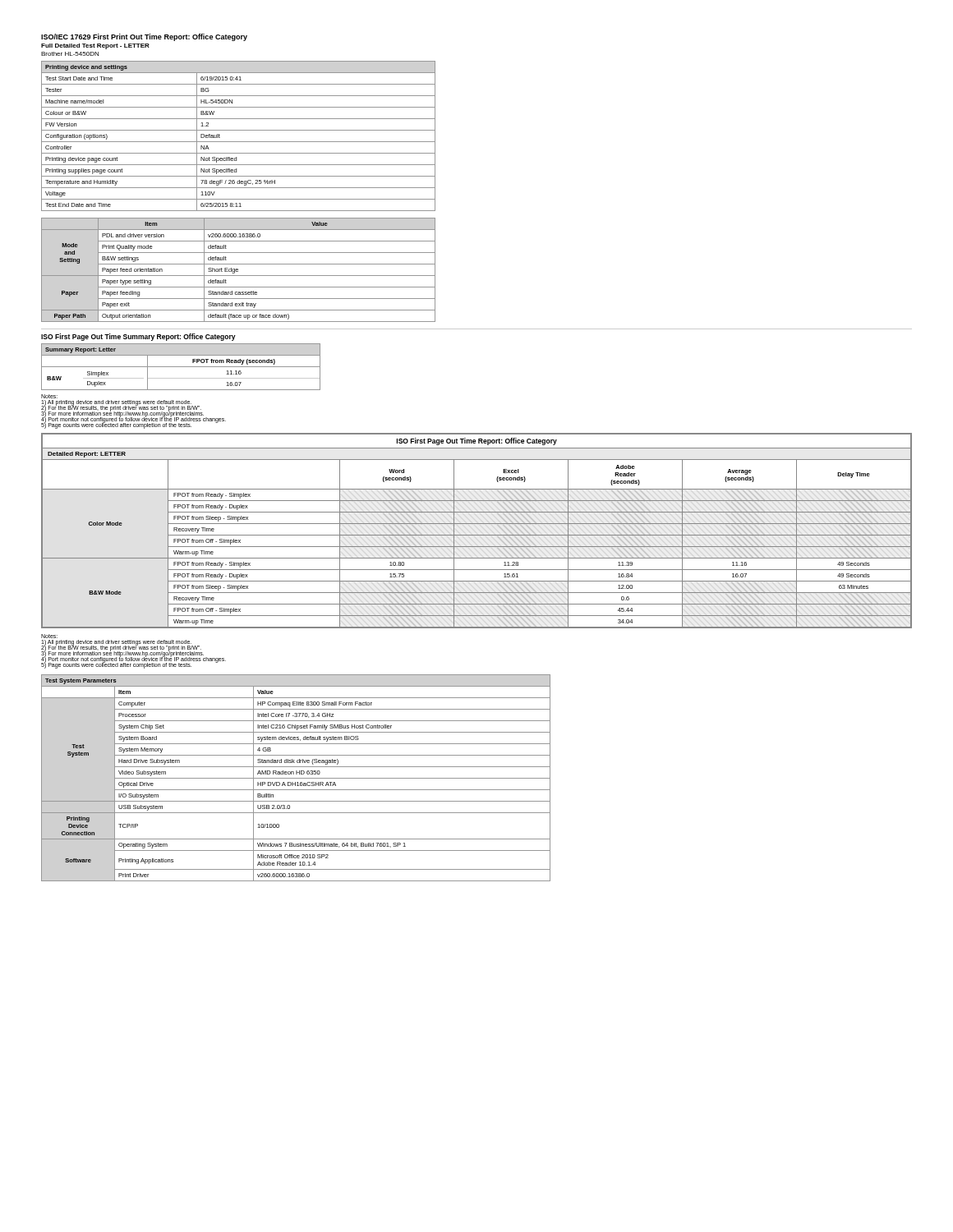953x1232 pixels.
Task: Click on the table containing "Paper Path"
Action: point(238,270)
